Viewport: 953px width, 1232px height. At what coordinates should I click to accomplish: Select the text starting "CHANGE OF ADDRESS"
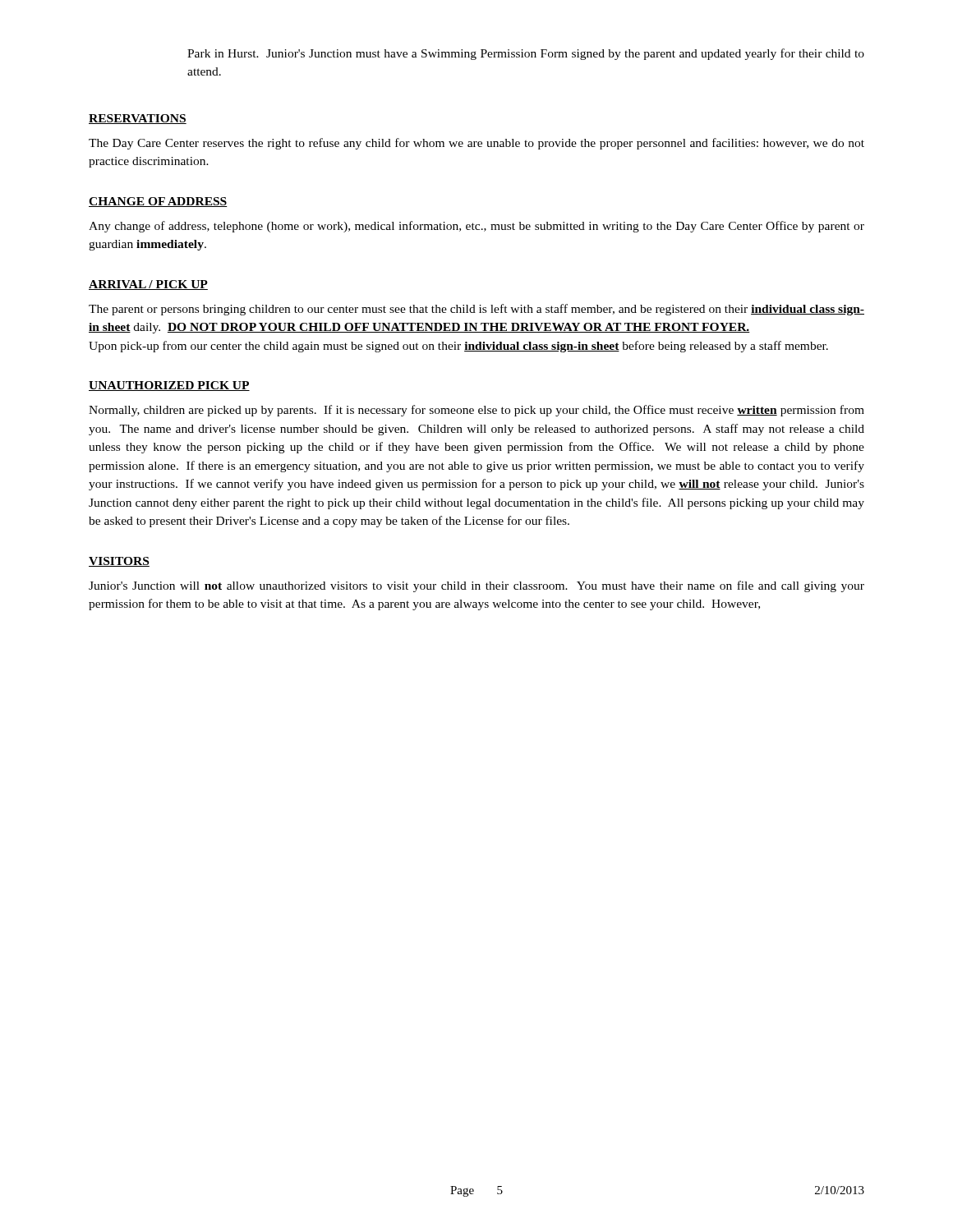coord(158,201)
